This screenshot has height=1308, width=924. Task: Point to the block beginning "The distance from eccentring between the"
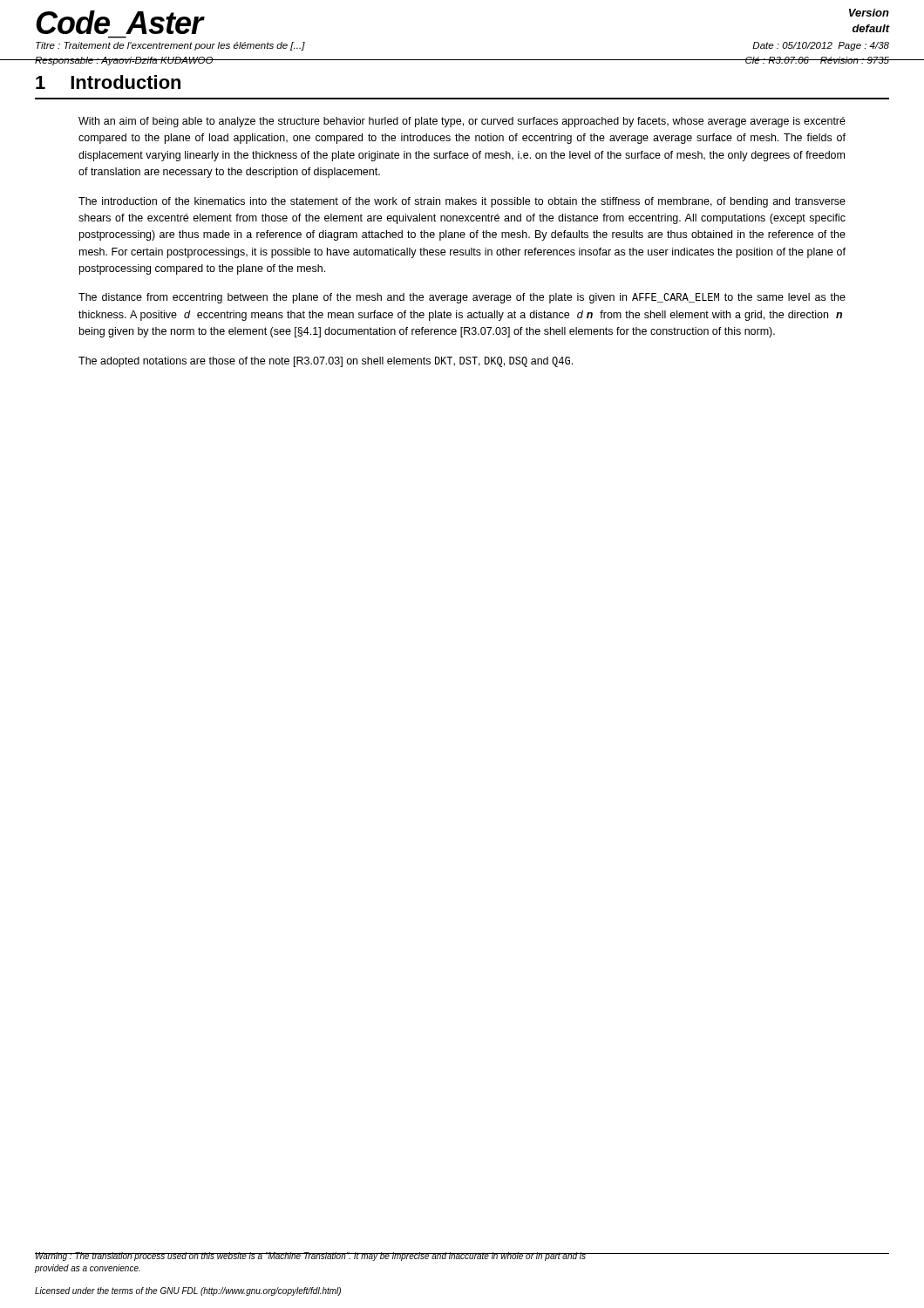click(x=462, y=315)
